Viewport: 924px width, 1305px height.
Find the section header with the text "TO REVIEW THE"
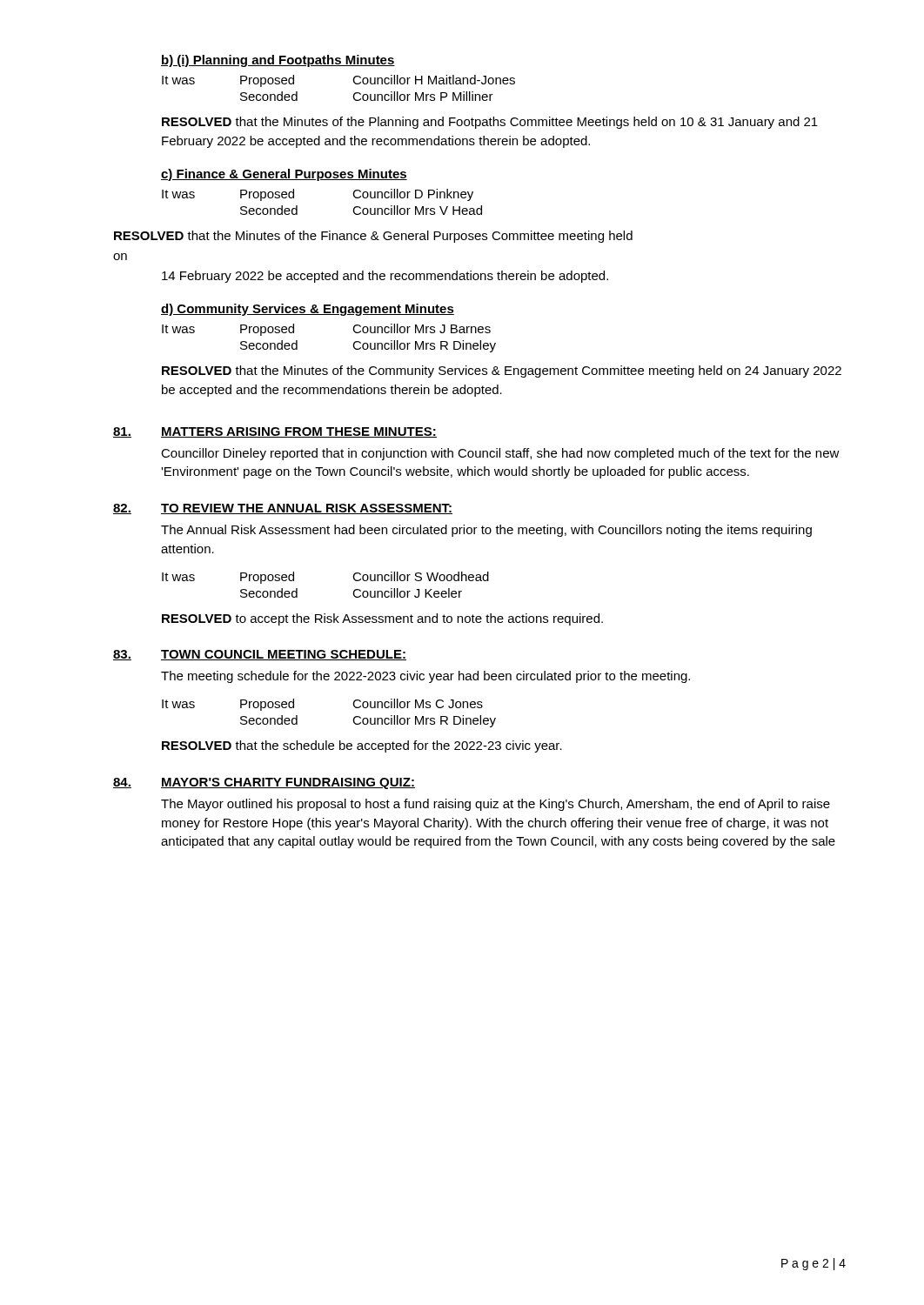point(307,508)
